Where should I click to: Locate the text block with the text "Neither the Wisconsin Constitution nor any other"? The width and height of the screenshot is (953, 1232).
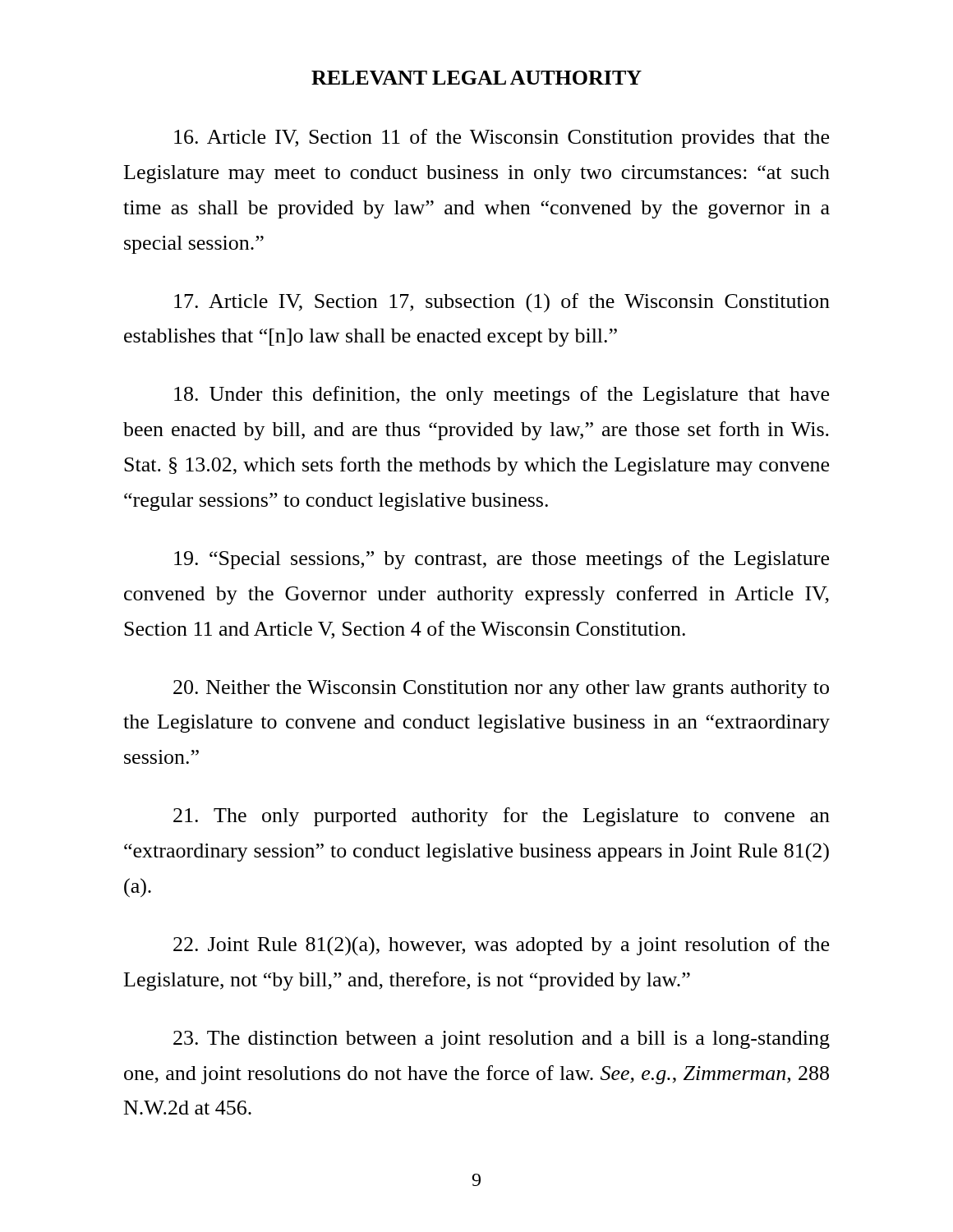click(476, 719)
